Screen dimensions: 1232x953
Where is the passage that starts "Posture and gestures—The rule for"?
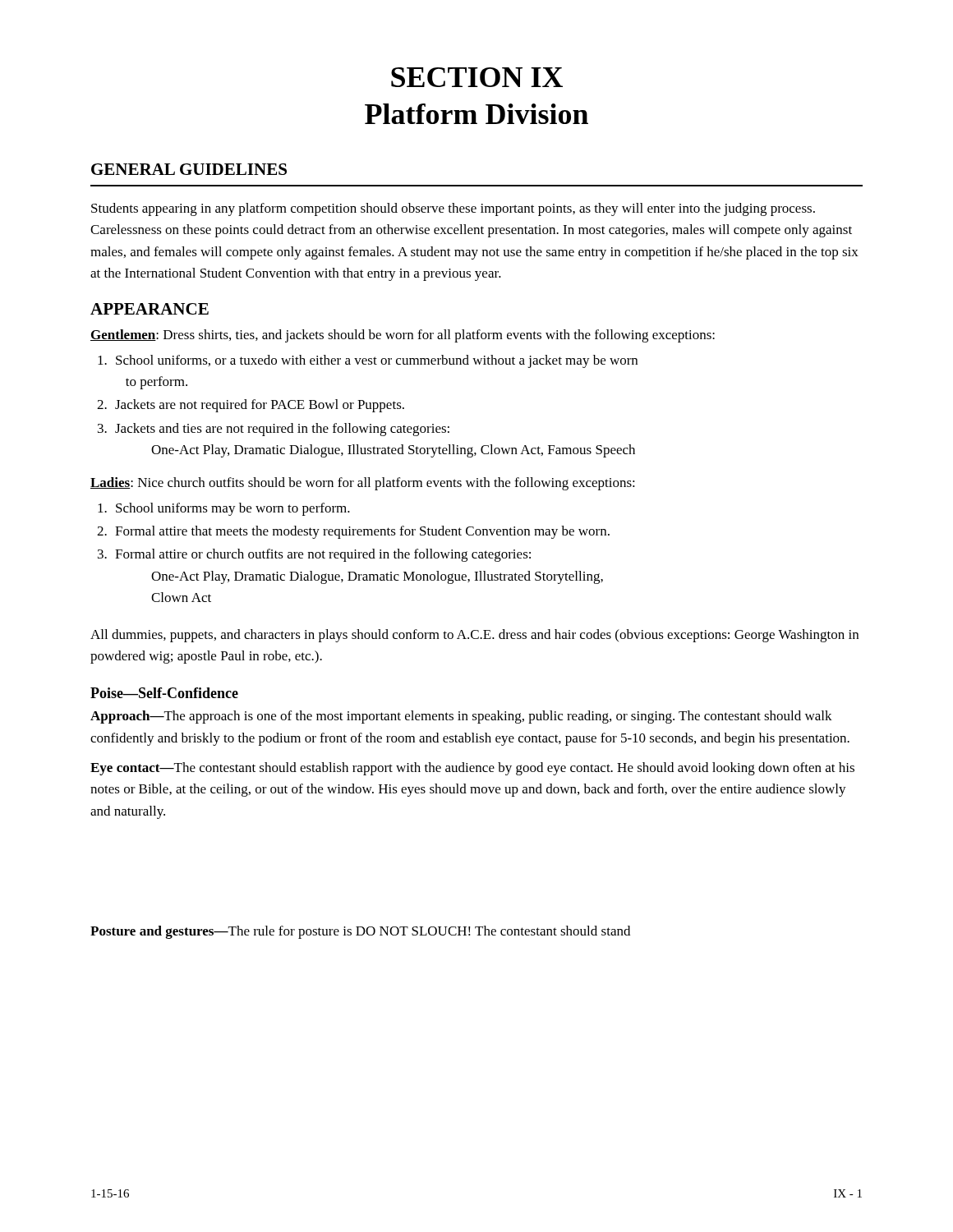[x=360, y=931]
